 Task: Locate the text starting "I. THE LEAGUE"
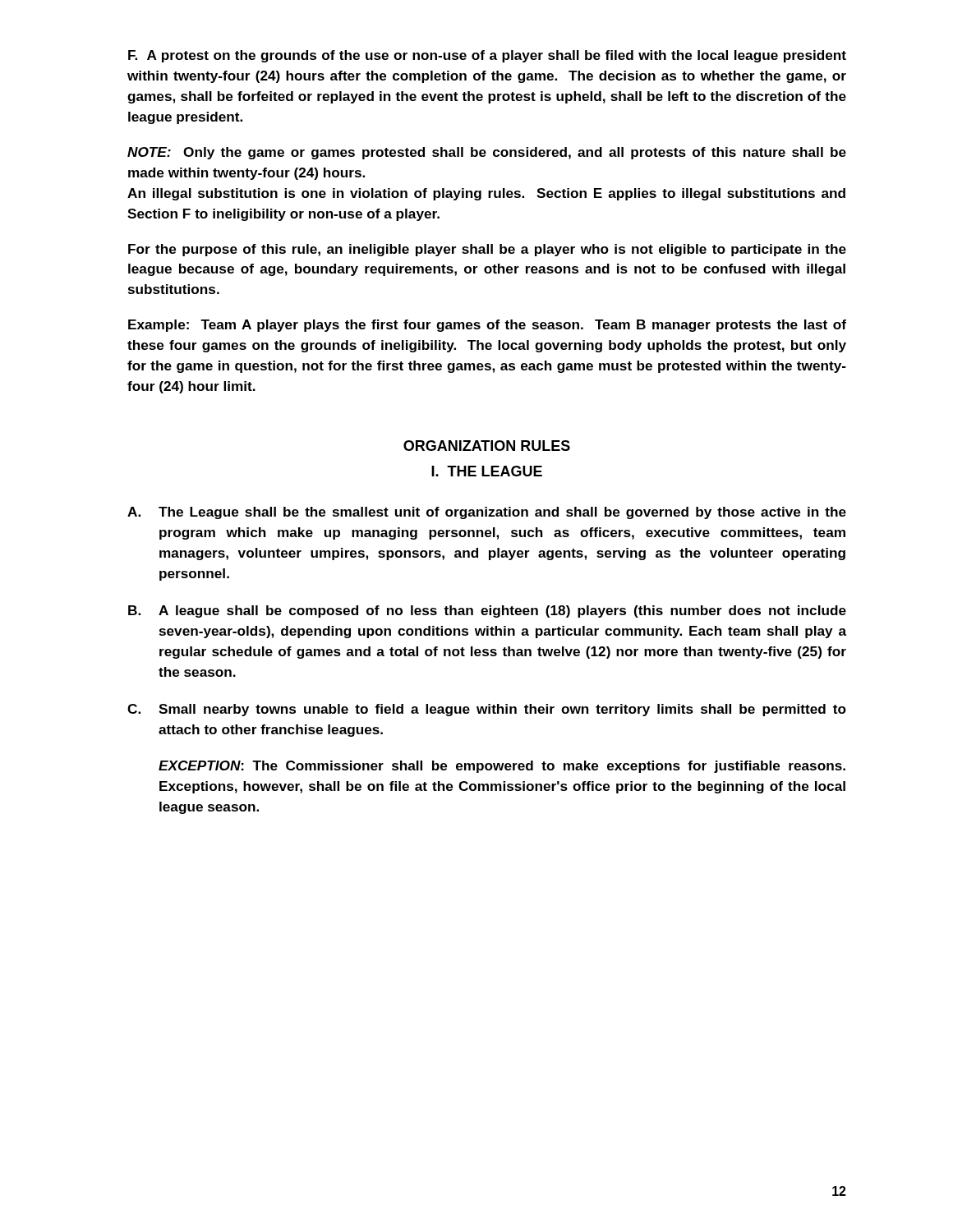click(487, 471)
